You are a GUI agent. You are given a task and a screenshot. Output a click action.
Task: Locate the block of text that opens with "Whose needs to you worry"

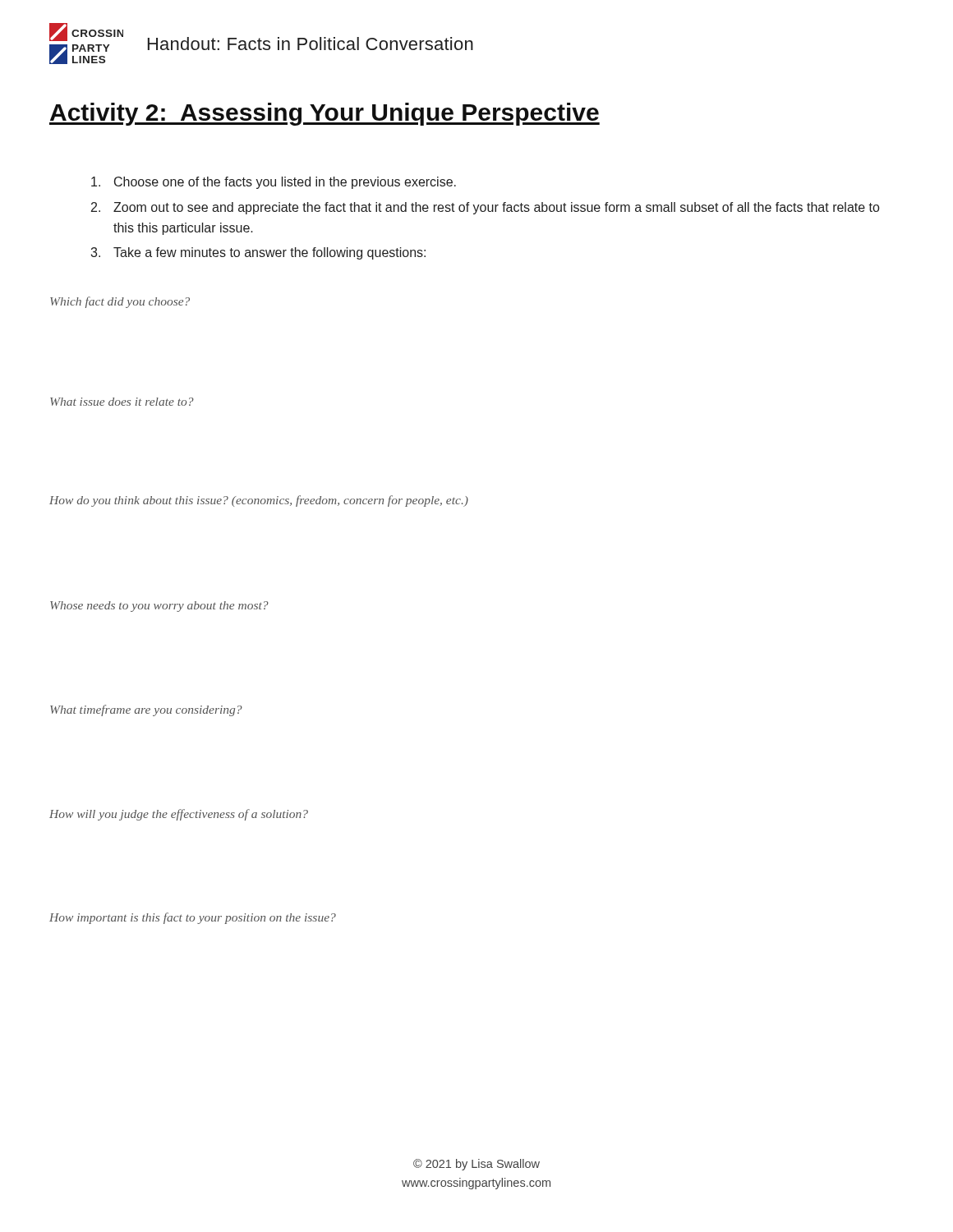point(159,605)
